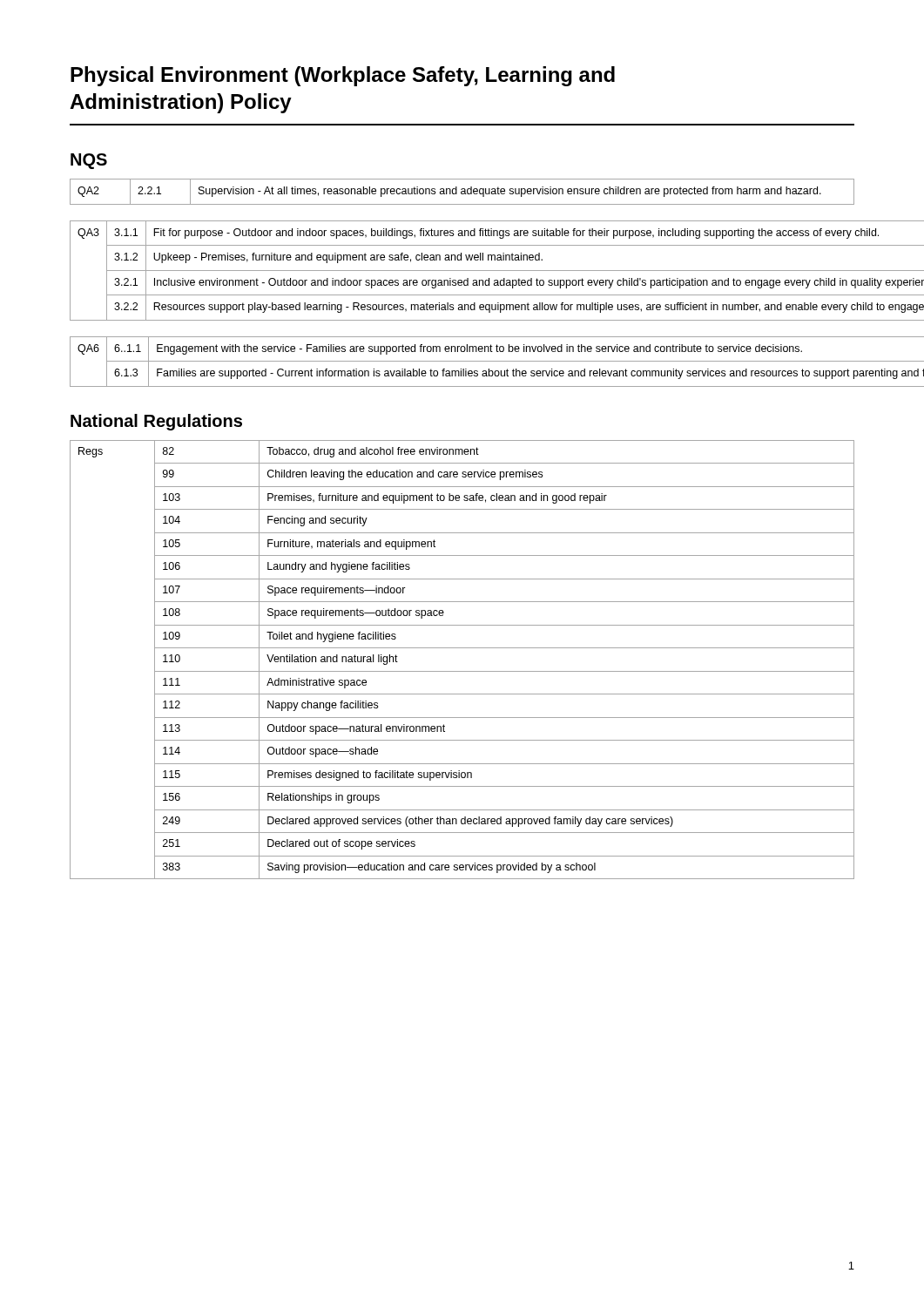Find the table that mentions "Space requirements—indoor"
This screenshot has height=1307, width=924.
tap(462, 660)
